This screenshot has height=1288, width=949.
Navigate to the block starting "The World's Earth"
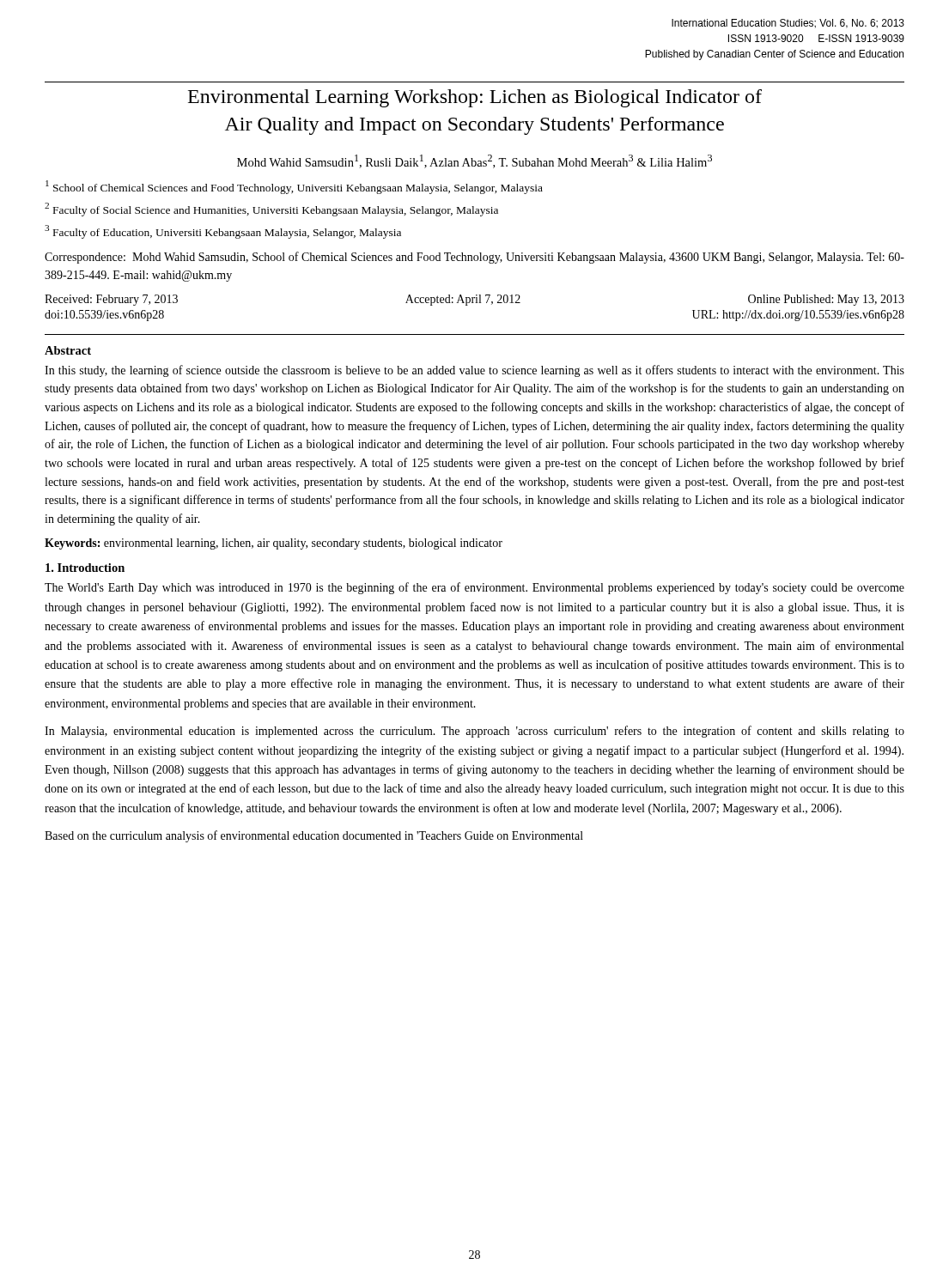point(474,646)
